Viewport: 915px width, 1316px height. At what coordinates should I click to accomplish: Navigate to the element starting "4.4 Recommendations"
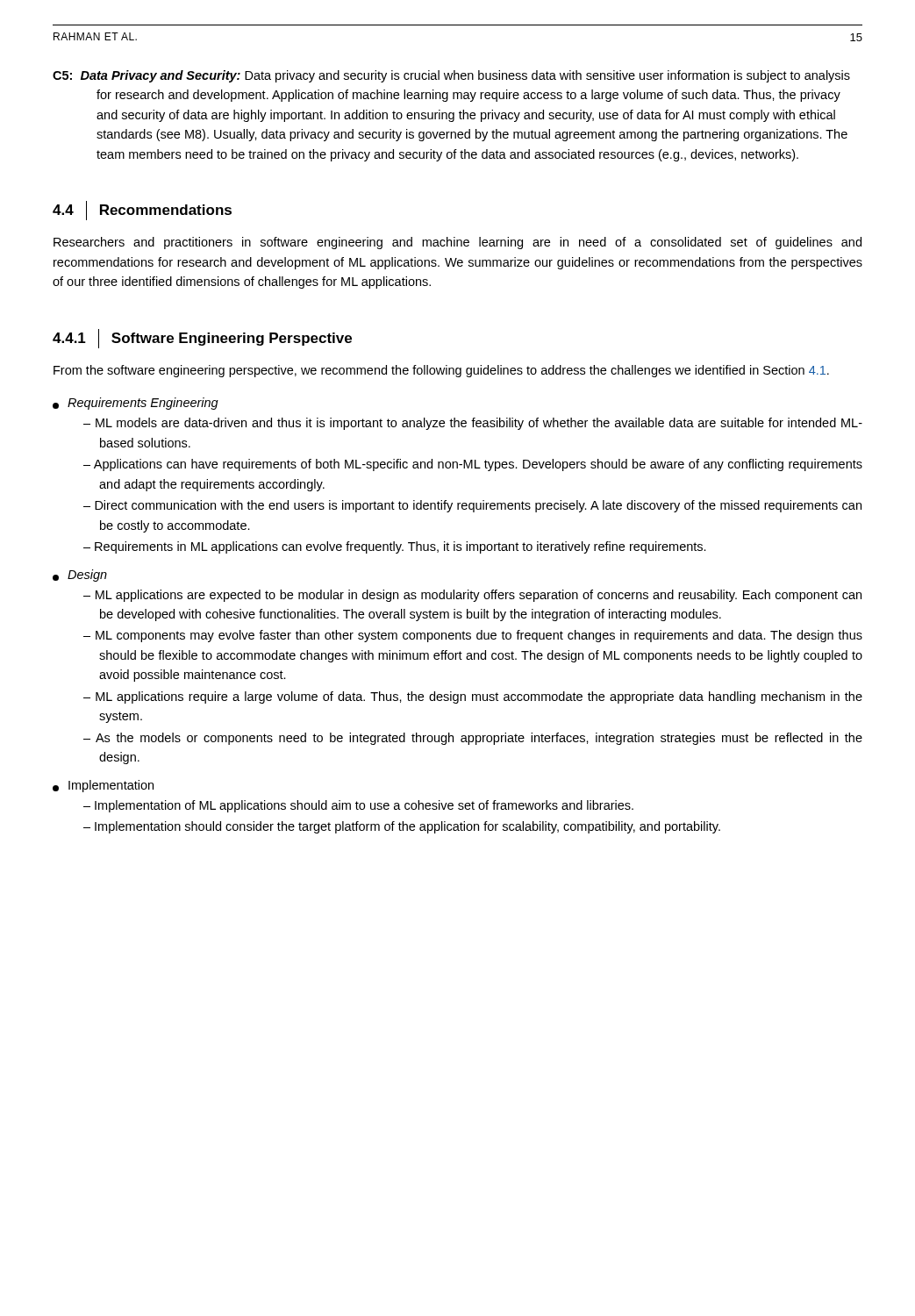[142, 211]
